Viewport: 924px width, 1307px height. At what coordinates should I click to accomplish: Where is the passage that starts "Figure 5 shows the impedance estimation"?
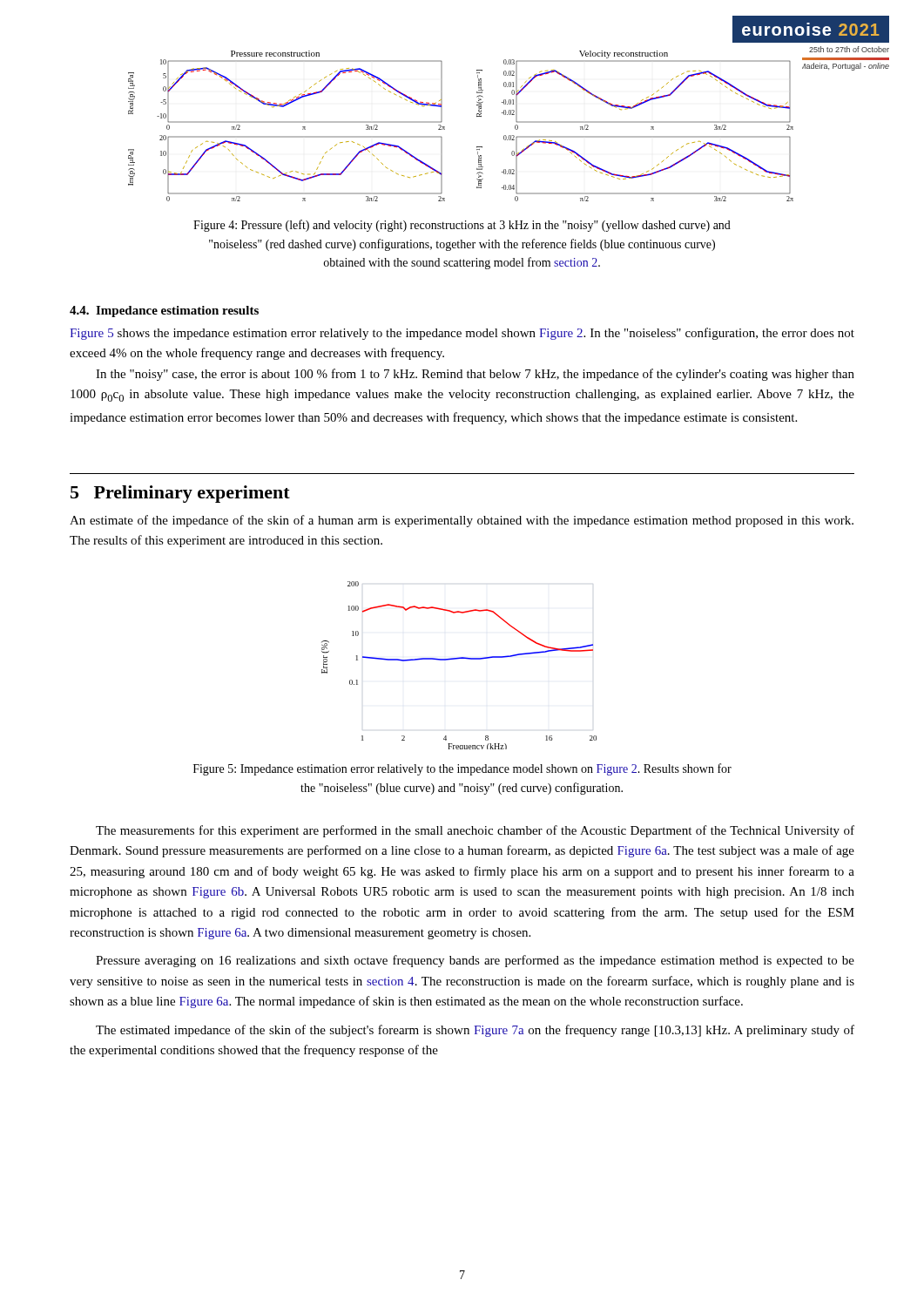[462, 343]
